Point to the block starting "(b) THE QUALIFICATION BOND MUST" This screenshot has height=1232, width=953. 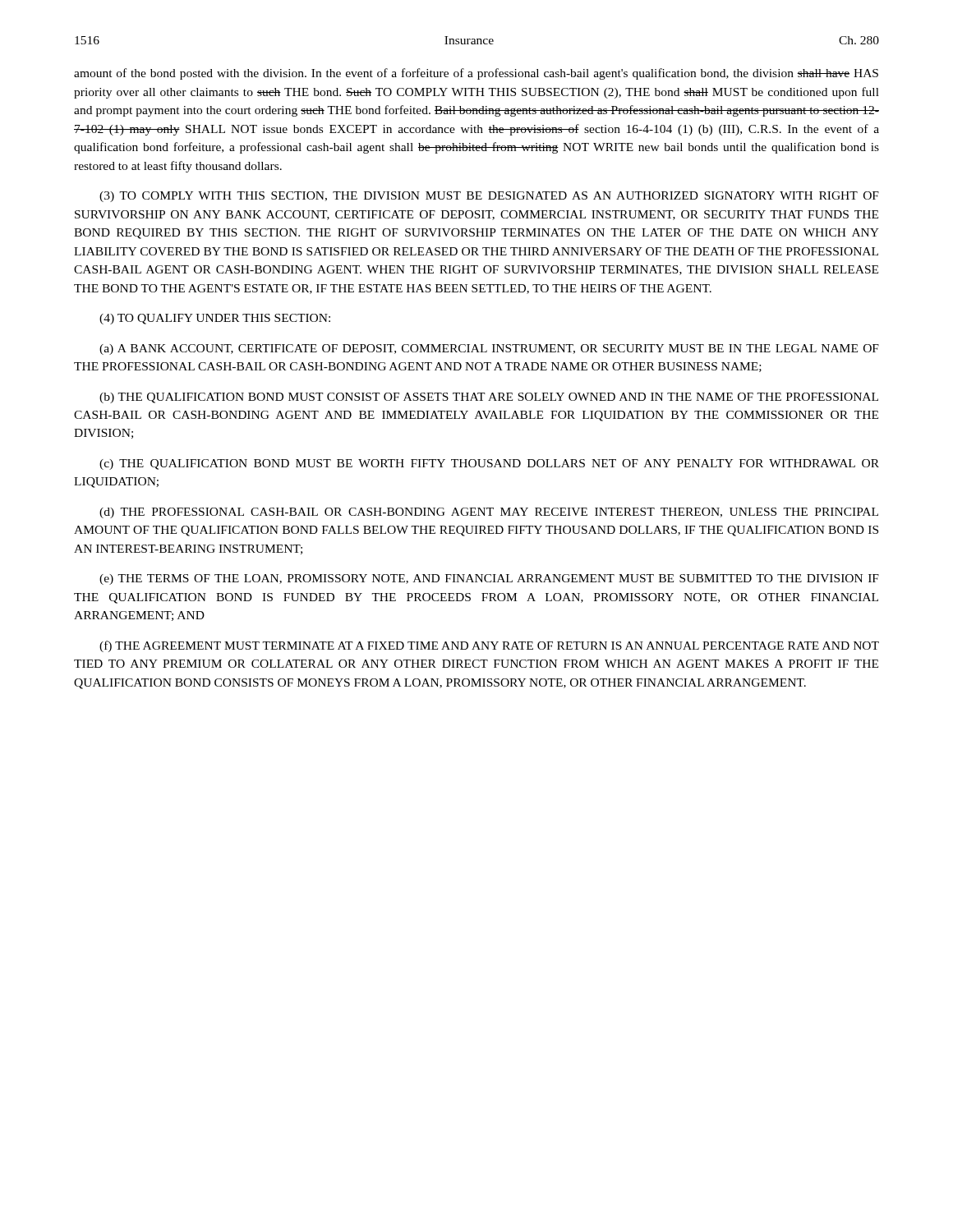click(x=476, y=414)
